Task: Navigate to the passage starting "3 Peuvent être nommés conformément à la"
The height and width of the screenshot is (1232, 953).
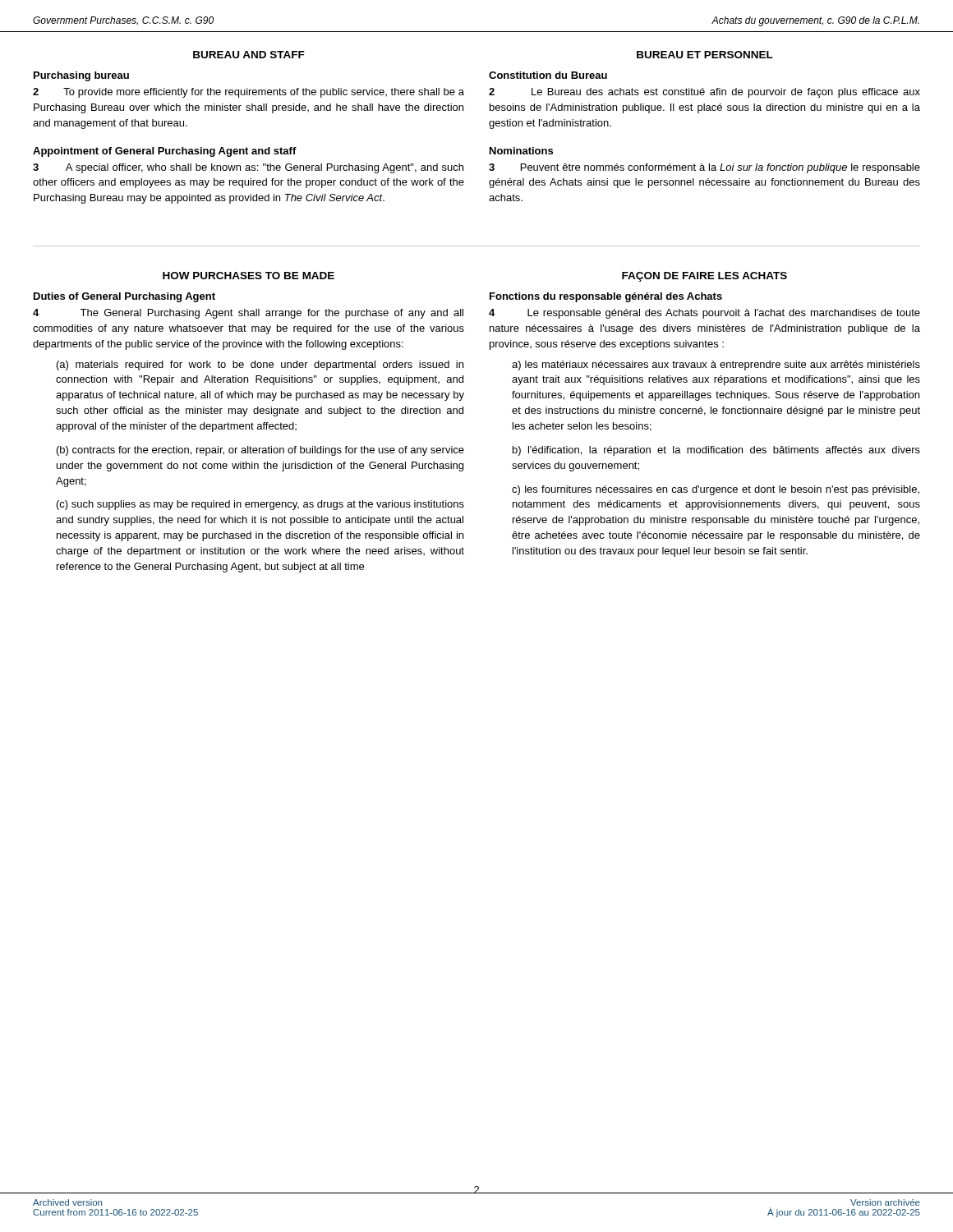Action: click(704, 182)
